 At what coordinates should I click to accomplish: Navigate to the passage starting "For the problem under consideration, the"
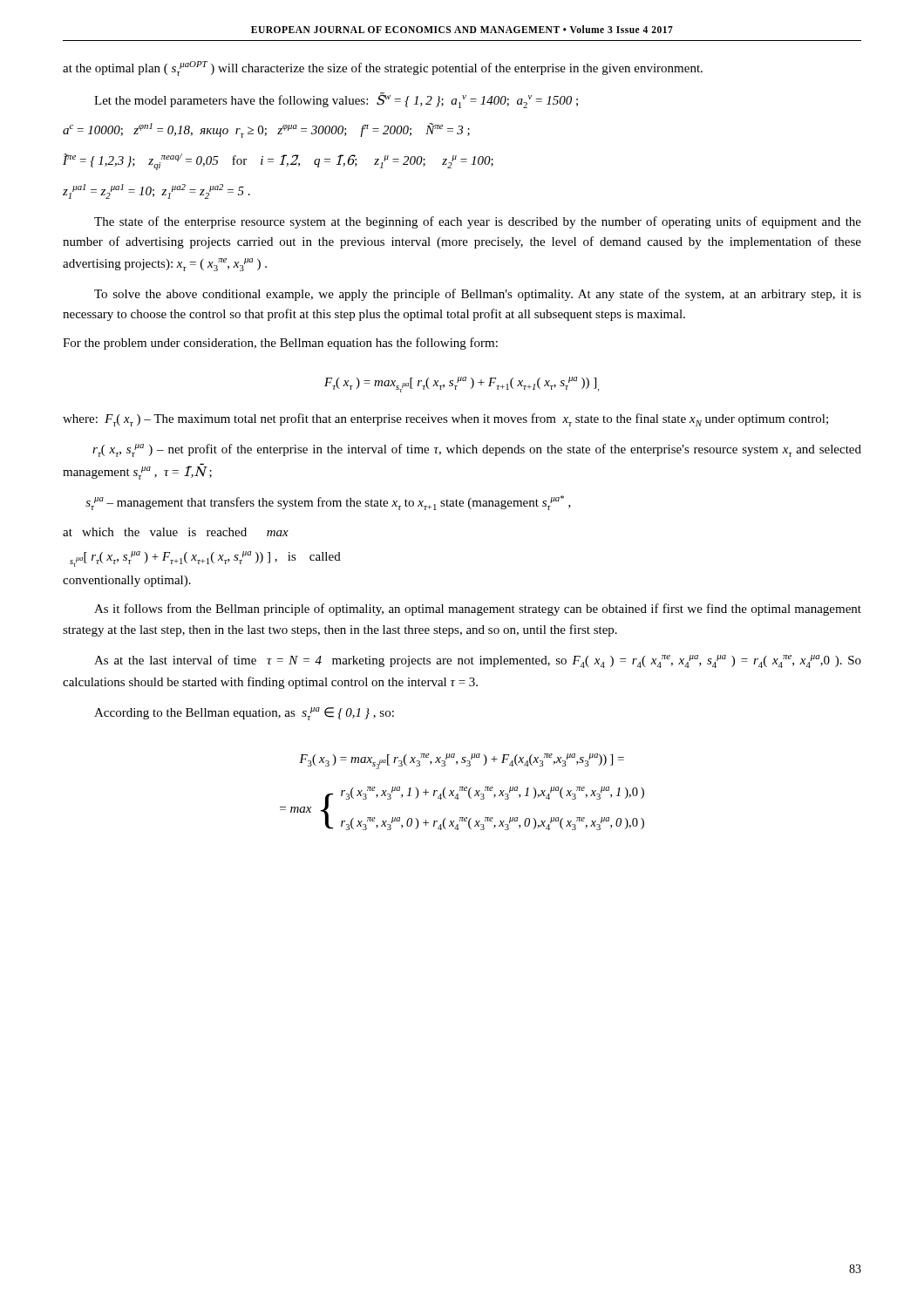click(462, 344)
